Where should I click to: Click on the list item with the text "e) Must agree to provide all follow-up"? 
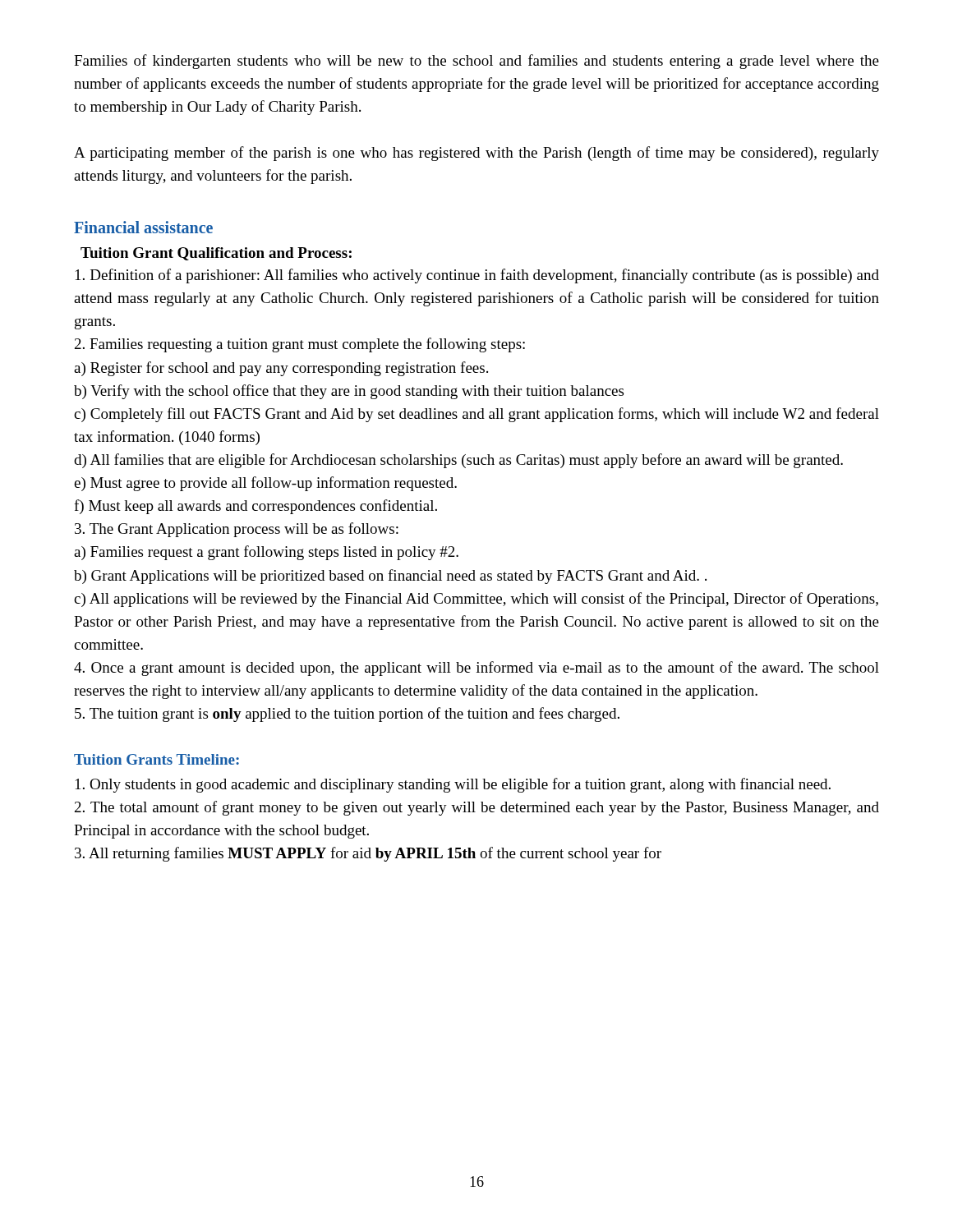pos(266,483)
